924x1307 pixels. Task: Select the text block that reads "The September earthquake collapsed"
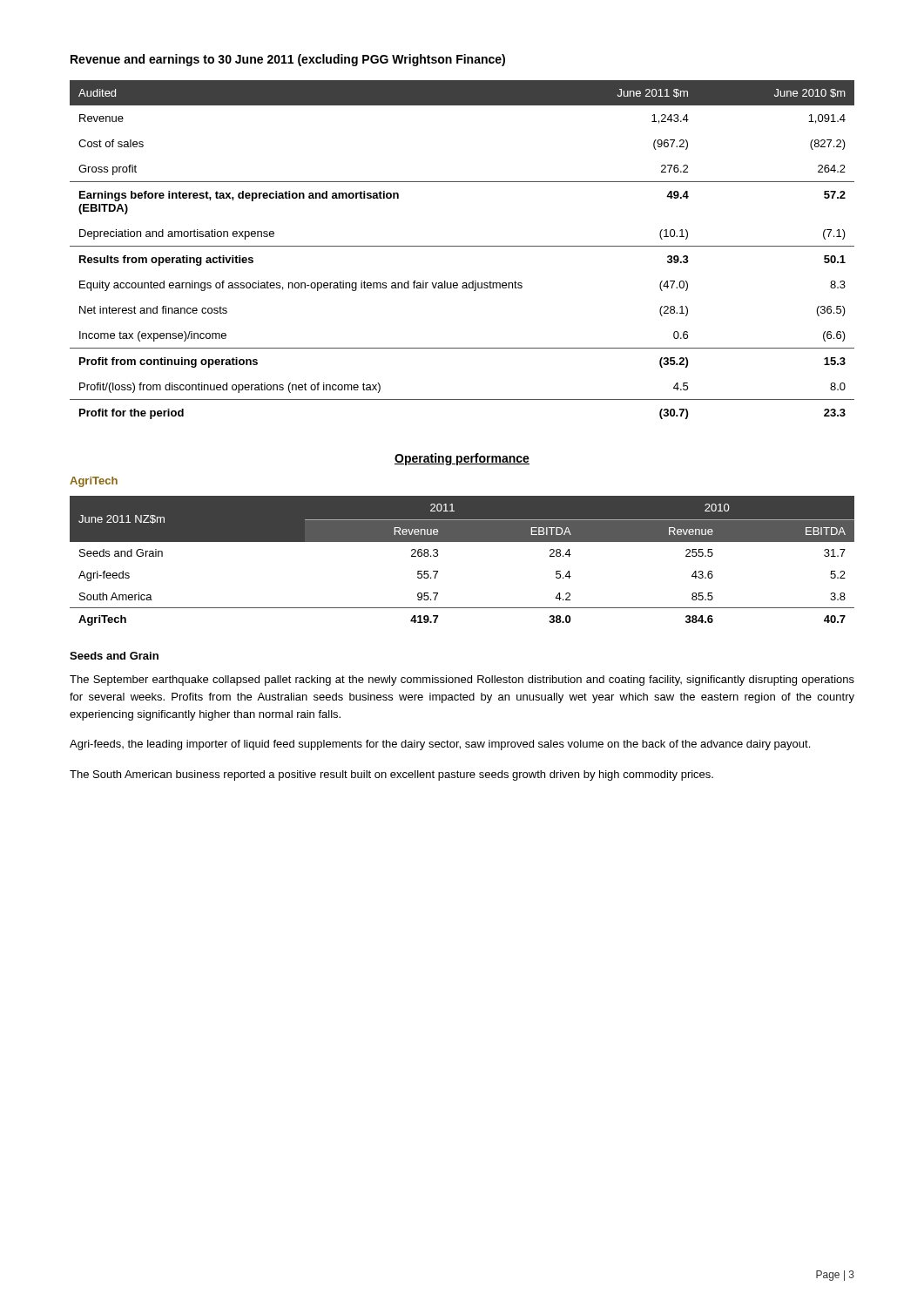tap(462, 697)
